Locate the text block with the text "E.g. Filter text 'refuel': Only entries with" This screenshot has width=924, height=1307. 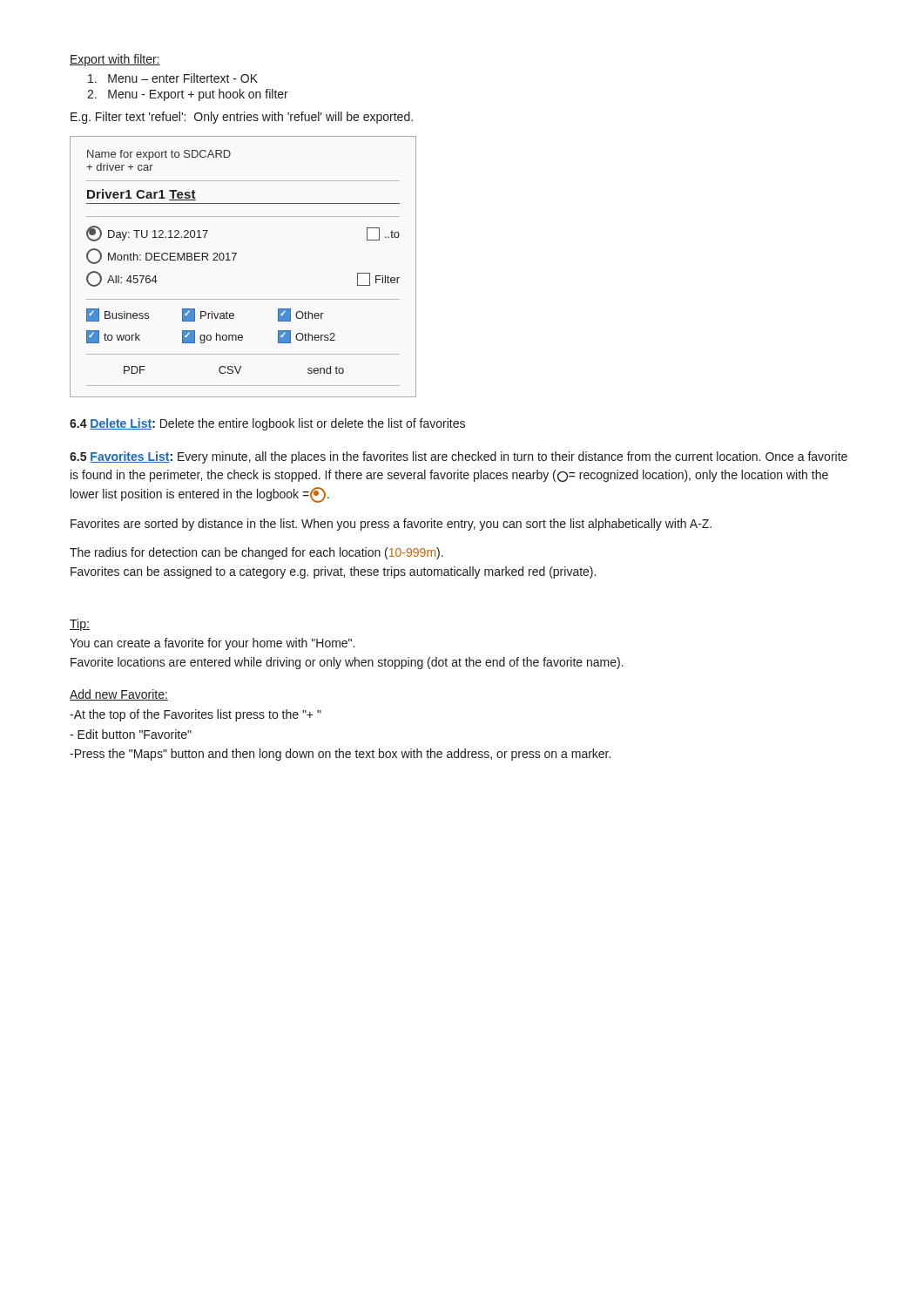click(x=242, y=117)
